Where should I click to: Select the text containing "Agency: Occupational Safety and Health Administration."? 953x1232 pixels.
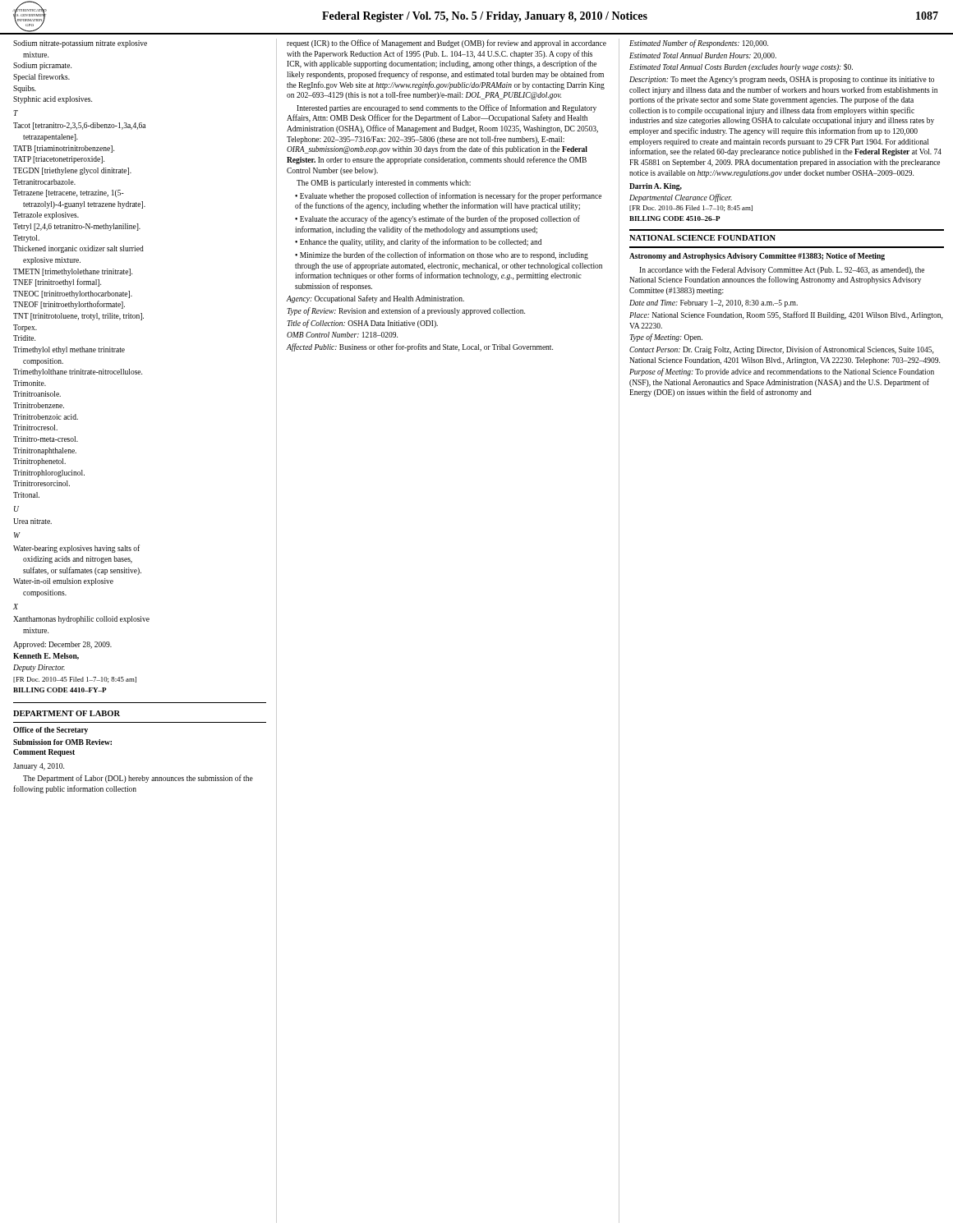pos(376,299)
